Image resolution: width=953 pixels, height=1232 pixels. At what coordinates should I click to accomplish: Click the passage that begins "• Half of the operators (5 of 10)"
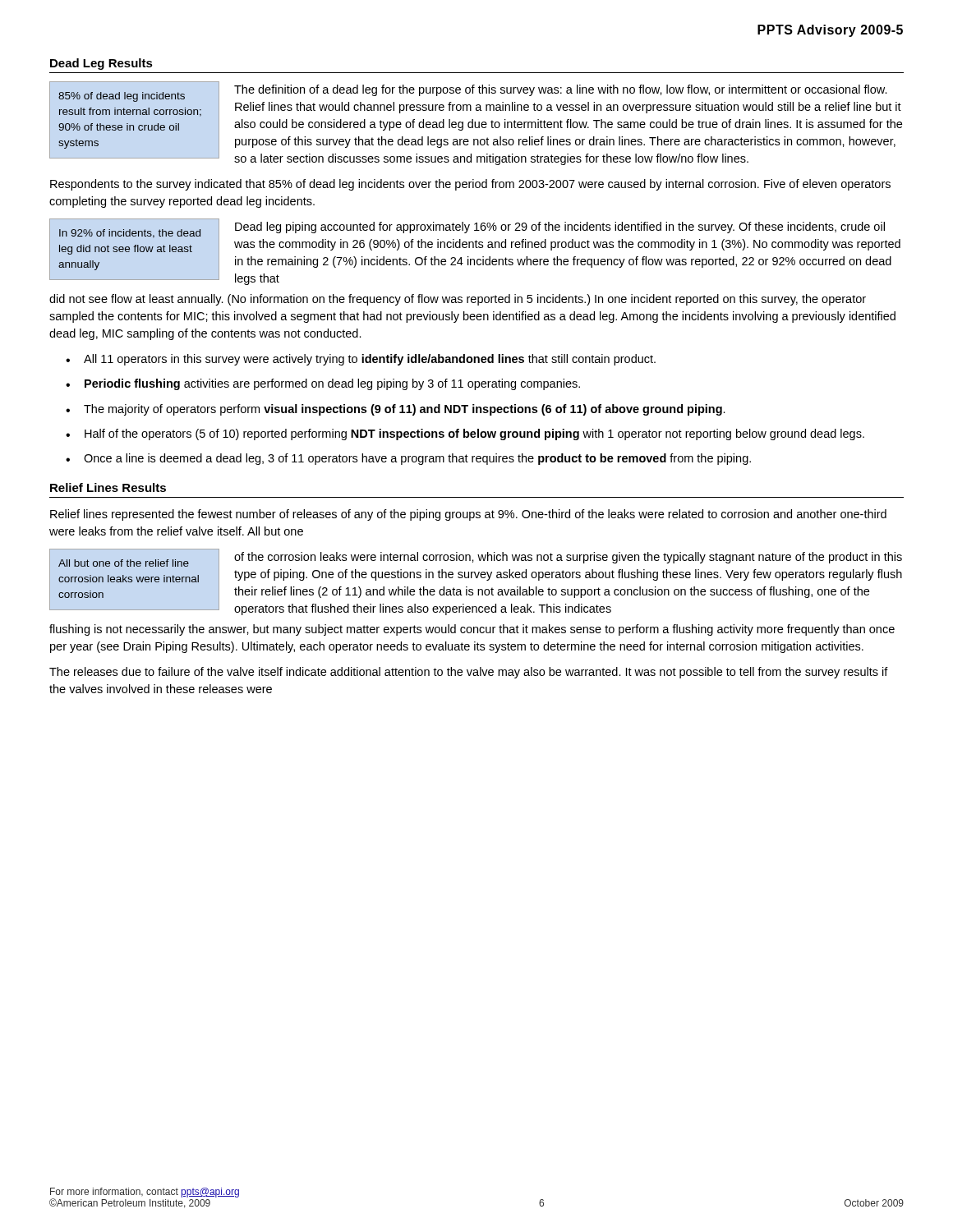485,435
